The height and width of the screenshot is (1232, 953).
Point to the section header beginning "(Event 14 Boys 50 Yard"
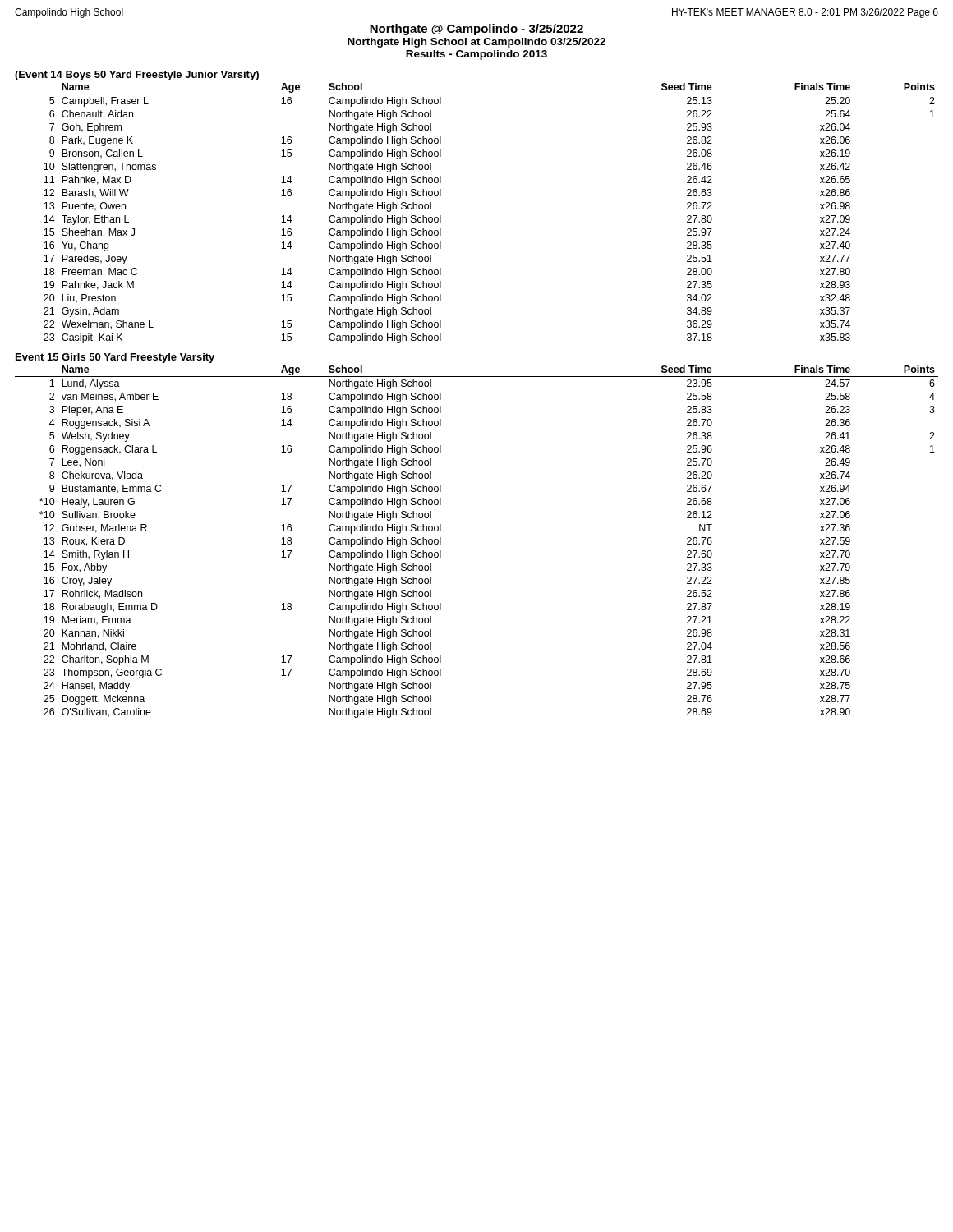point(137,74)
